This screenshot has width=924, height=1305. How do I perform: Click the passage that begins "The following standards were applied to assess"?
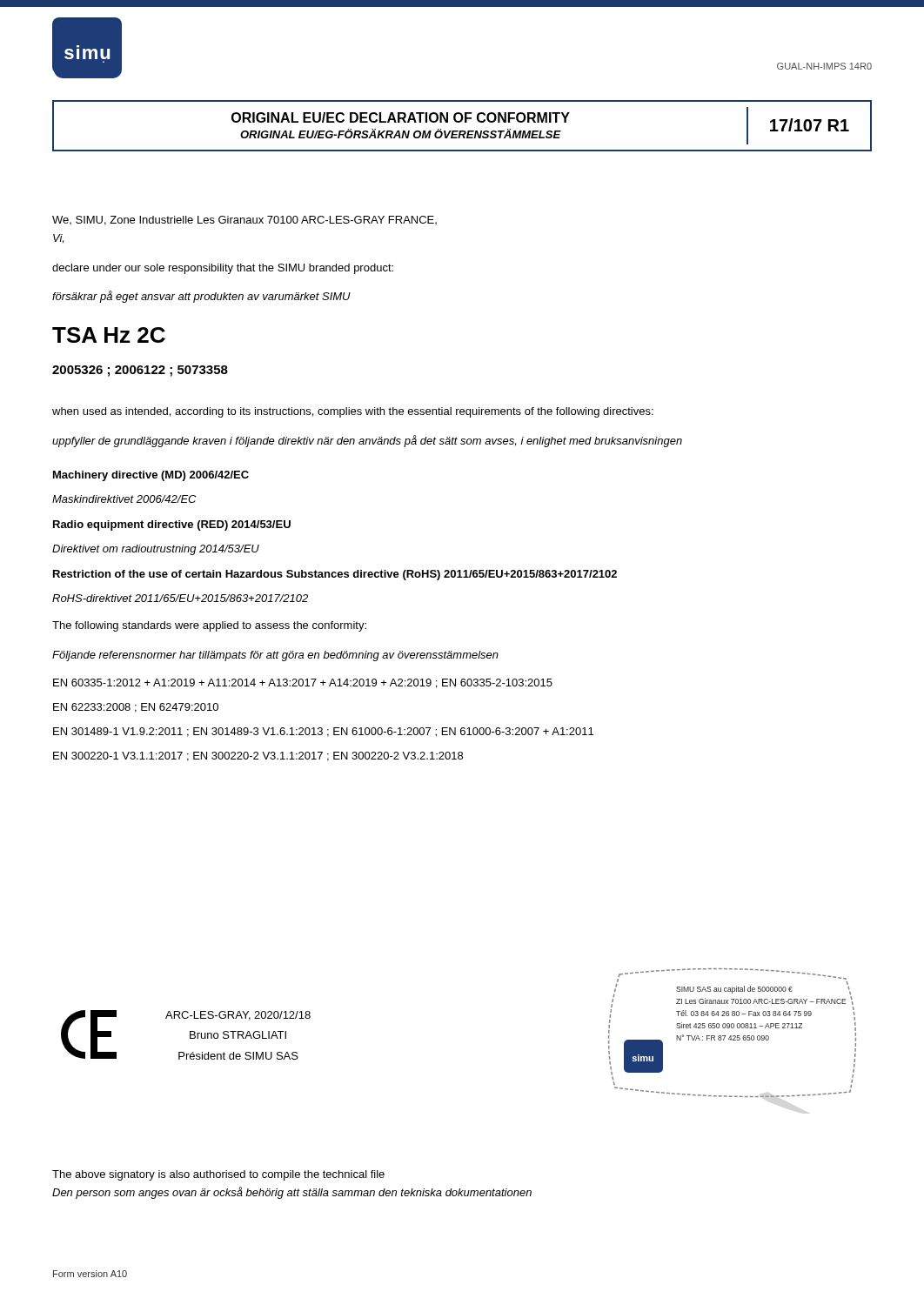[209, 626]
